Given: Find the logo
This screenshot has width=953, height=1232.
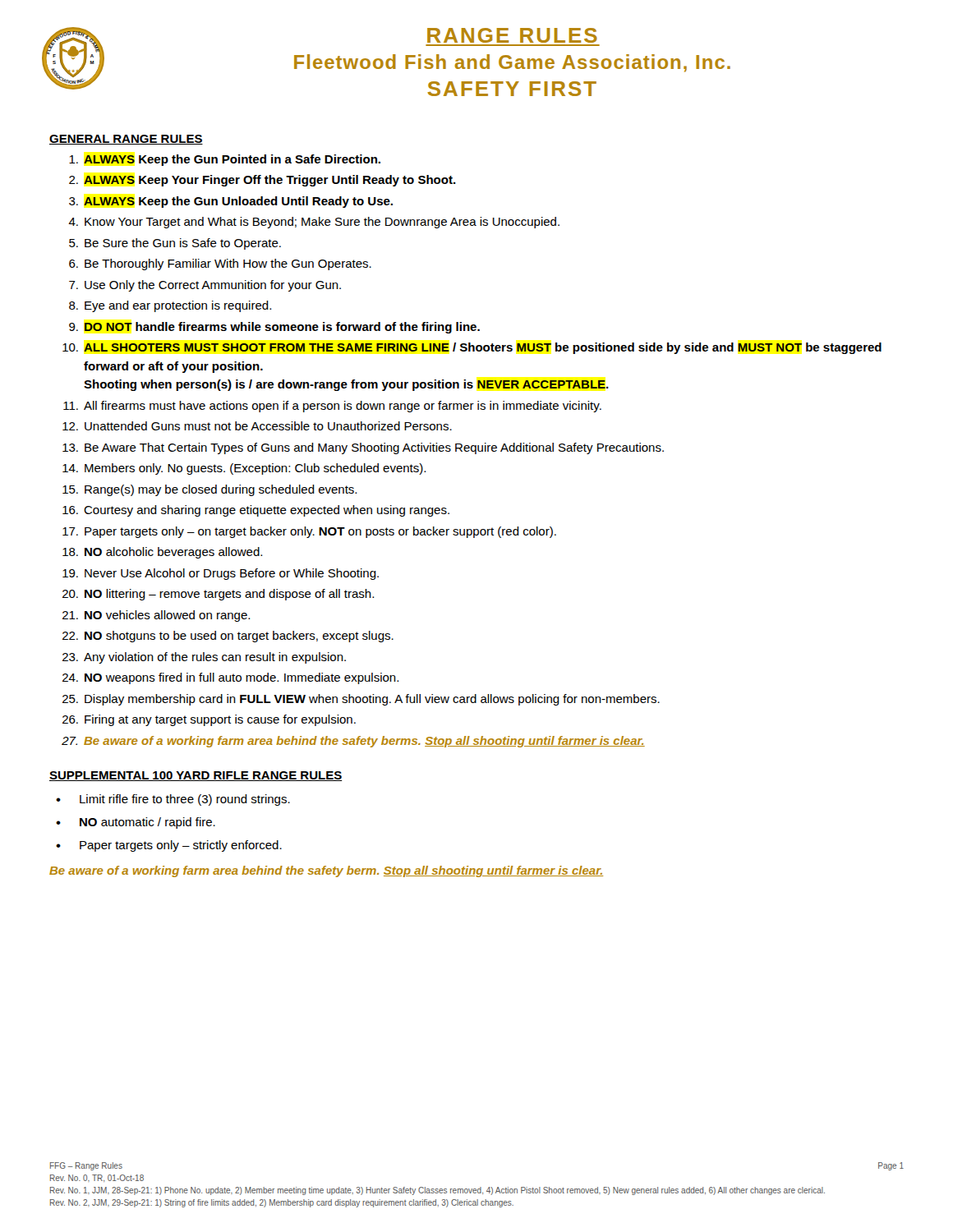Looking at the screenshot, I should tap(73, 60).
